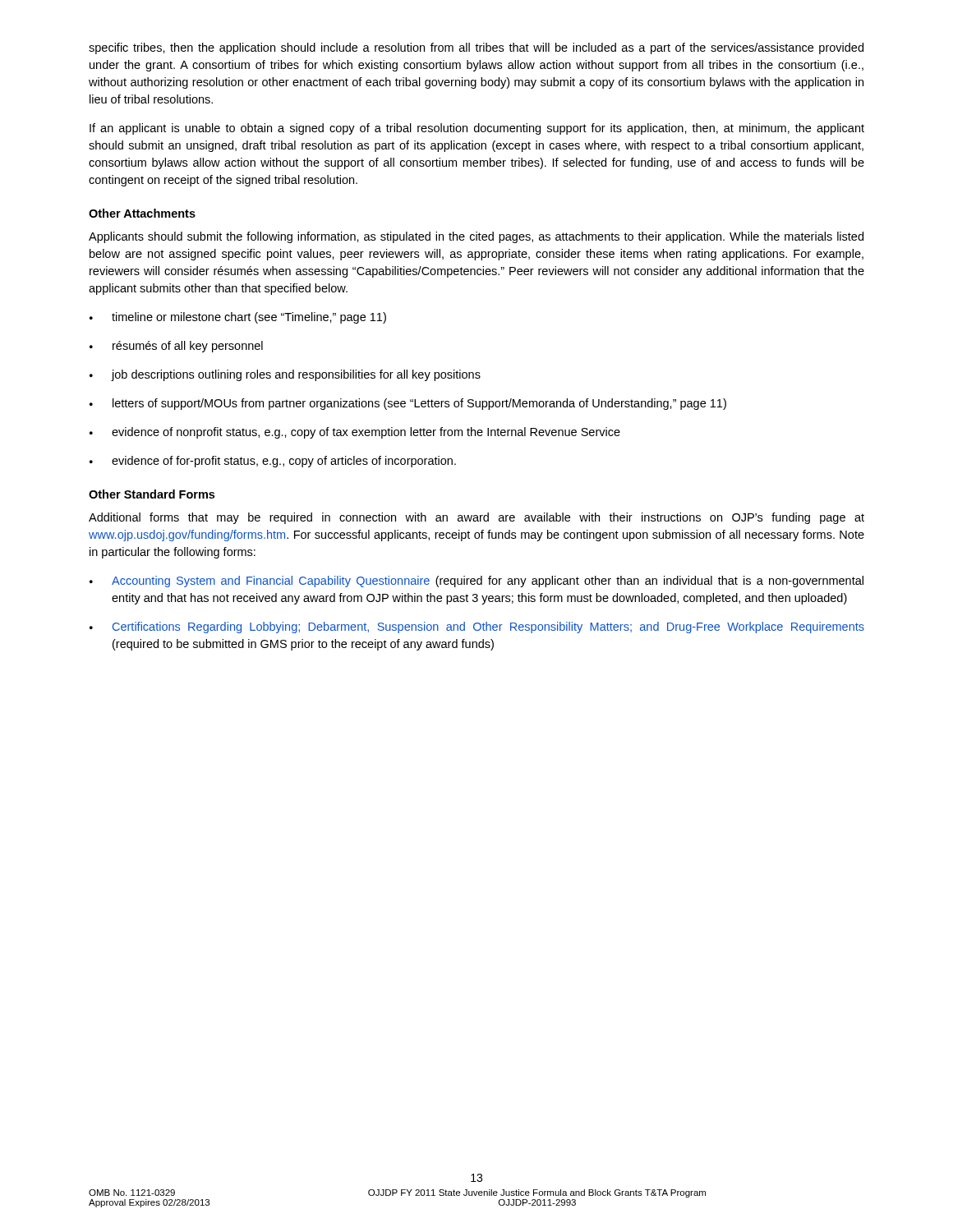Select the list item with the text "● résumés of all key personnel"

[176, 347]
